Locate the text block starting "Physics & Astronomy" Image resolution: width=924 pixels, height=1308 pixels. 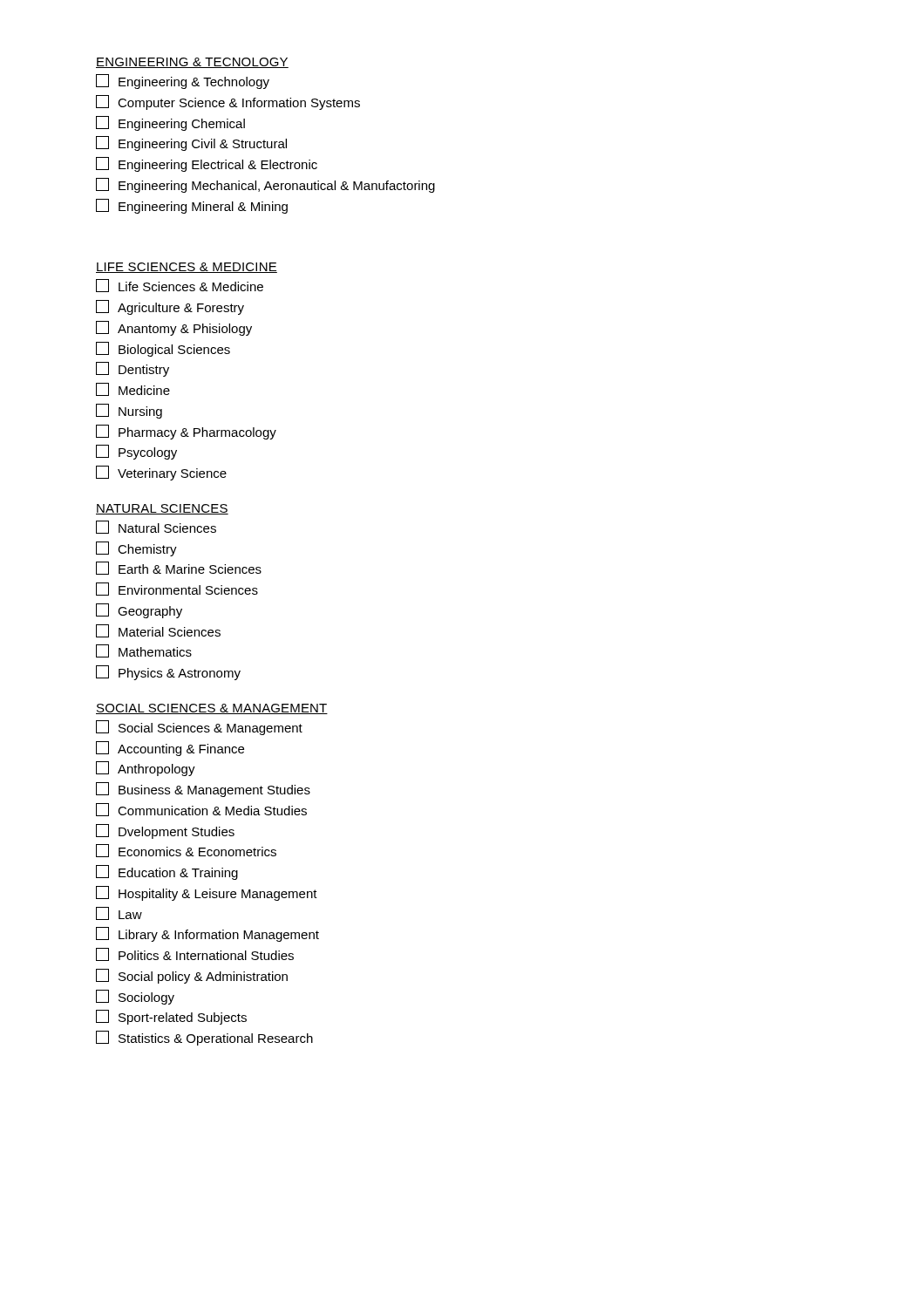click(168, 673)
